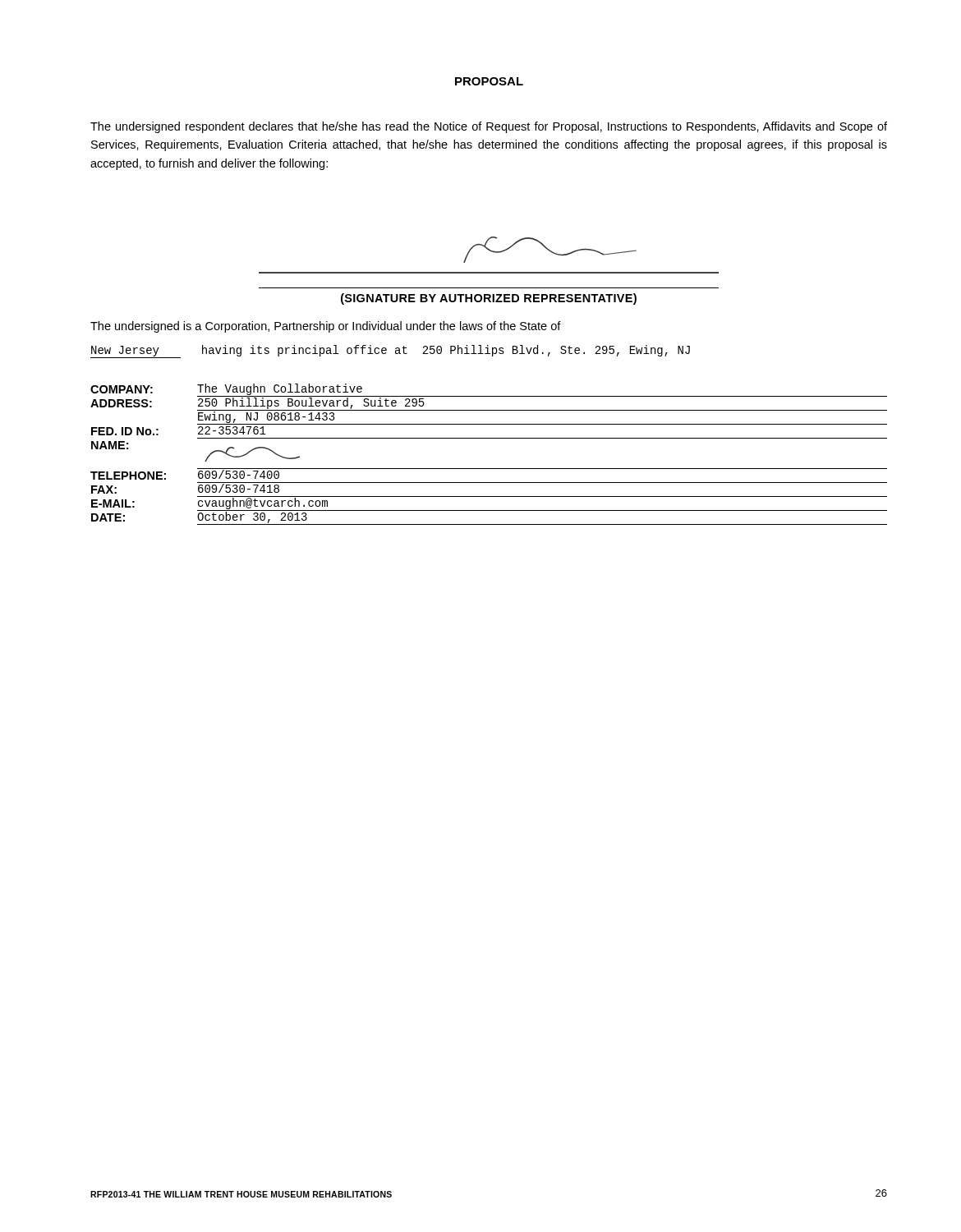Viewport: 961px width, 1232px height.
Task: Select the table that reads "Ewing, NJ 08618-1433"
Action: coord(489,454)
